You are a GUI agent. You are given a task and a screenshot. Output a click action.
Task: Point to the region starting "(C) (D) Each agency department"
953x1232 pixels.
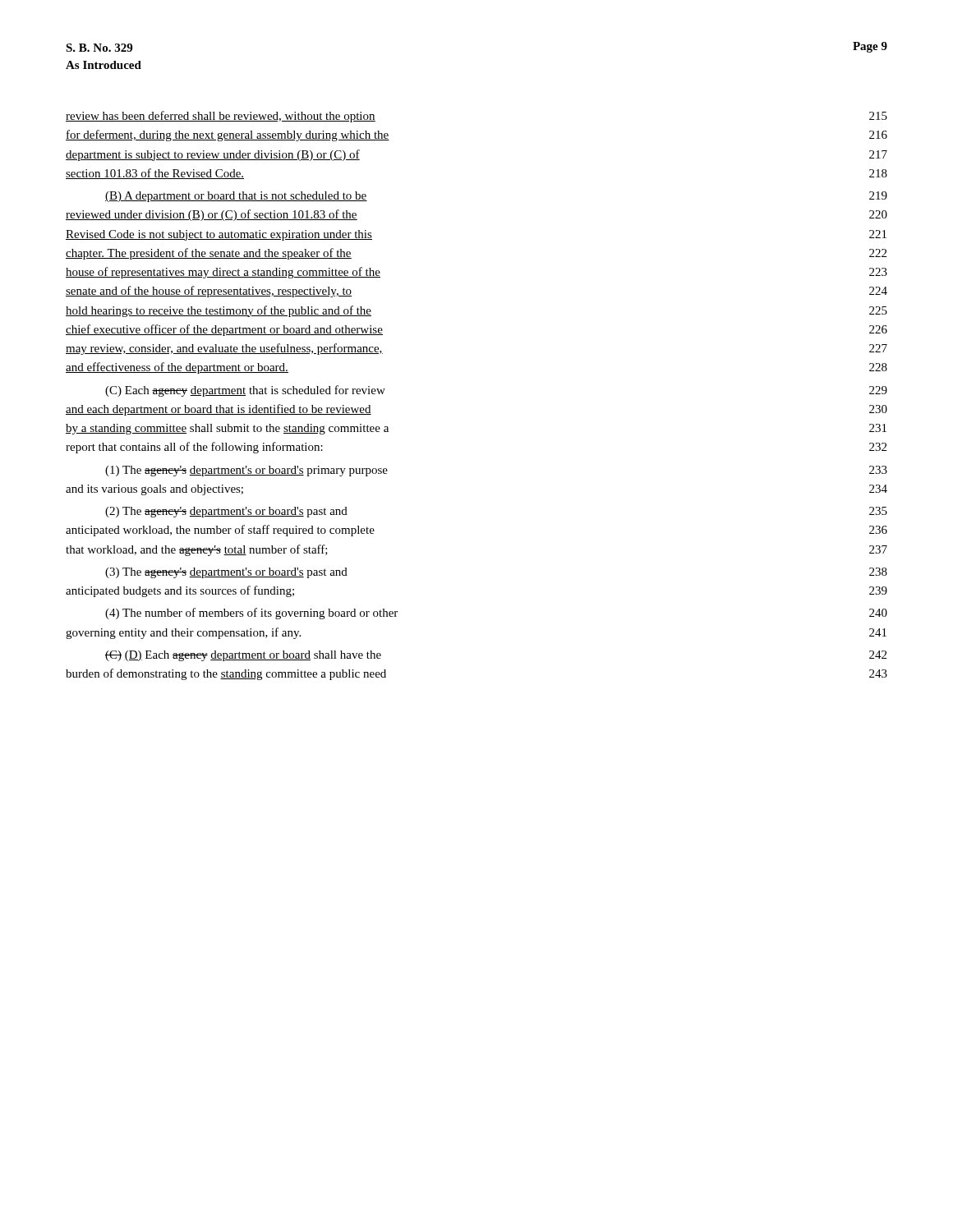pos(264,656)
